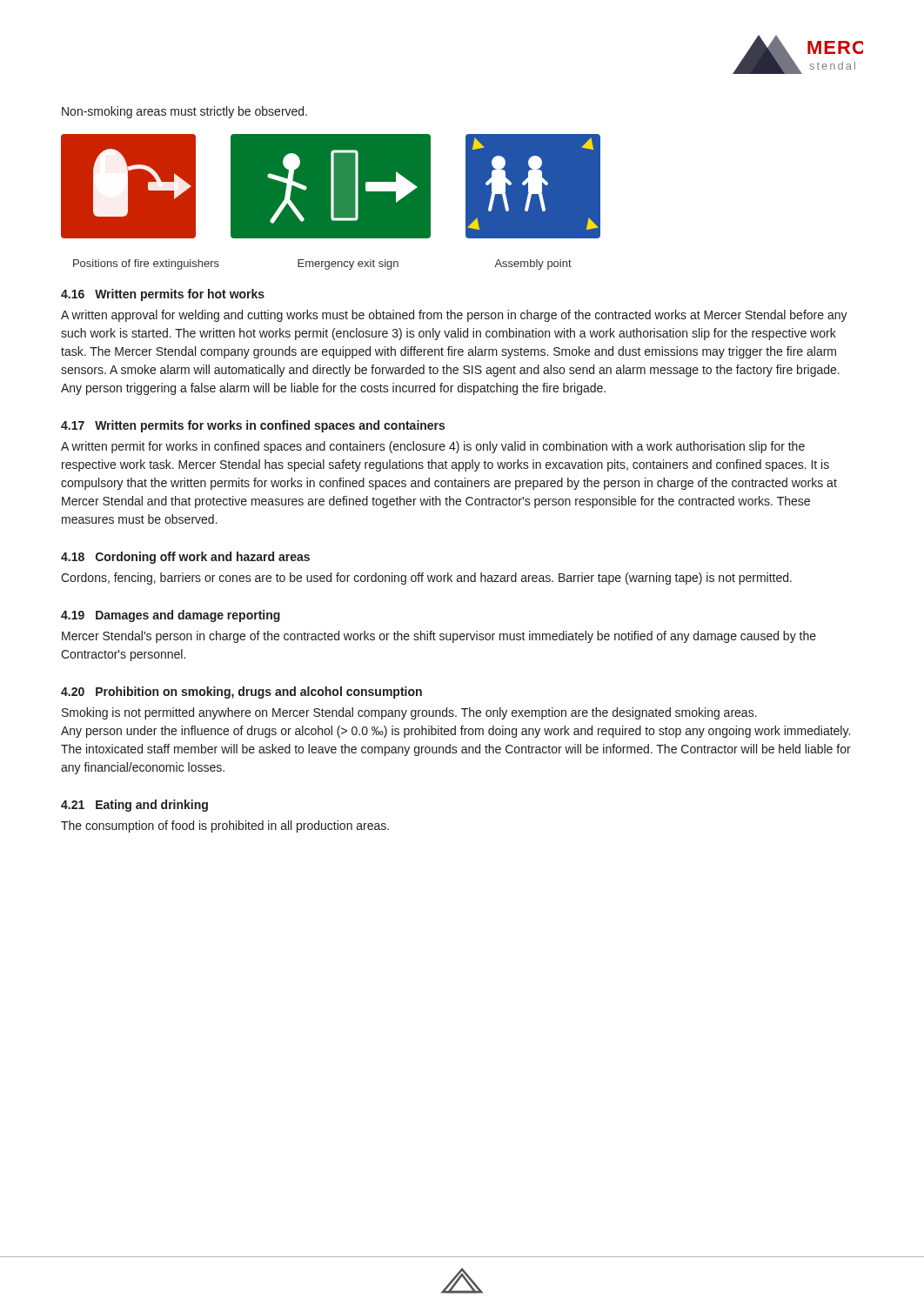The height and width of the screenshot is (1305, 924).
Task: Find the element starting "A written permit for works in confined"
Action: click(449, 483)
